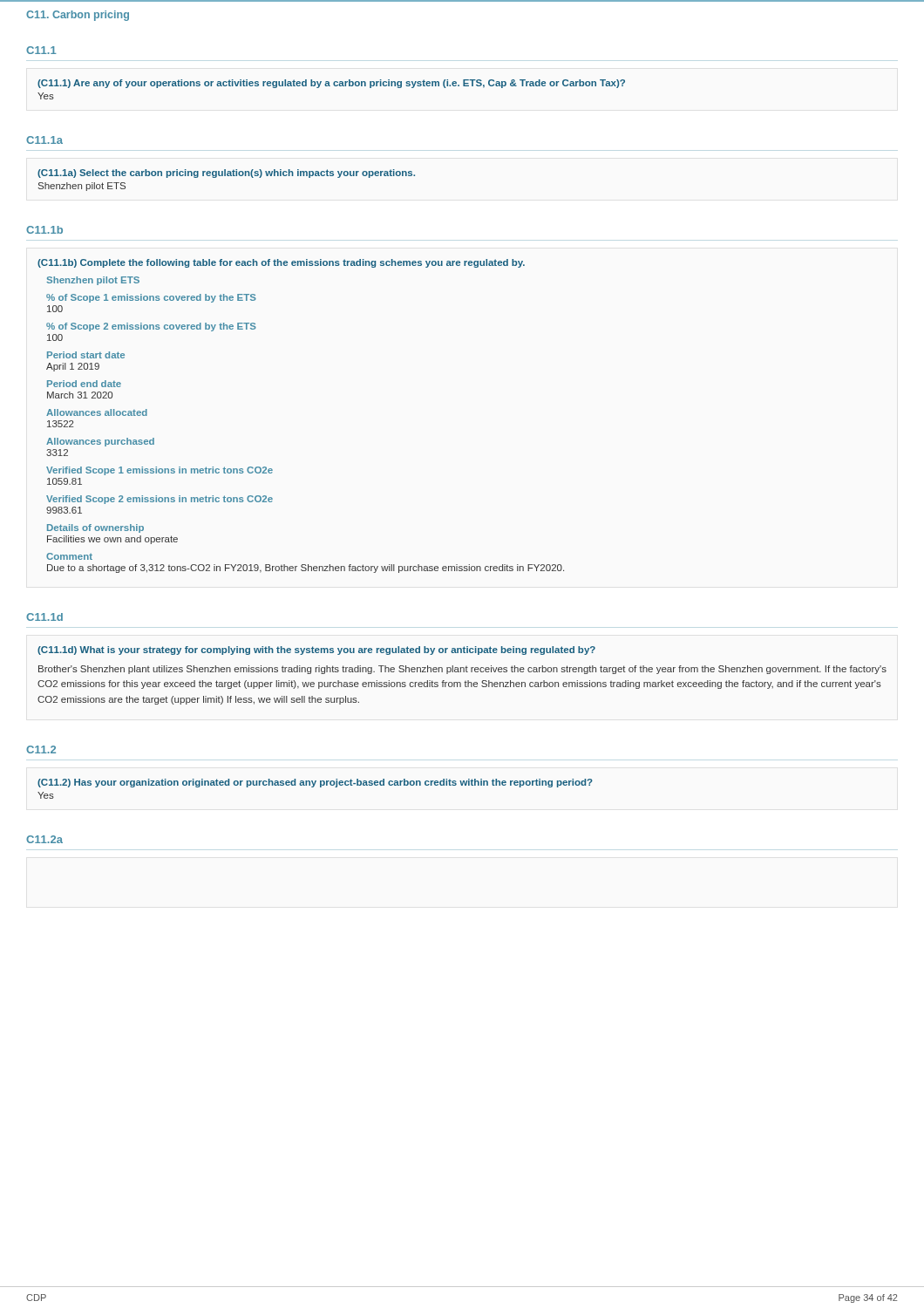Click the passage that begins "(C11.1a) Select the carbon pricing regulation(s) which impacts"
The height and width of the screenshot is (1308, 924).
[x=226, y=174]
